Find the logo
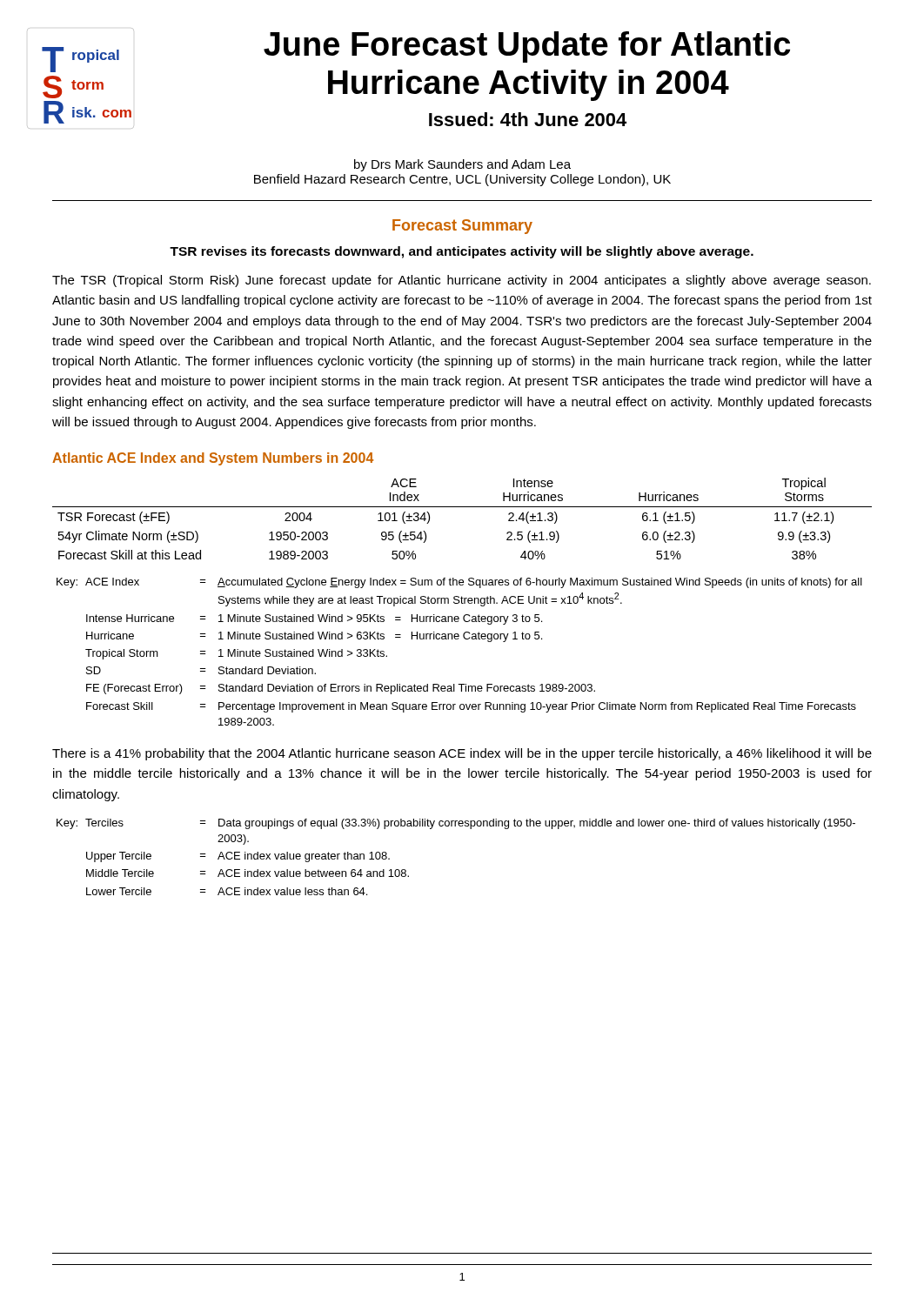The image size is (924, 1305). 83,79
